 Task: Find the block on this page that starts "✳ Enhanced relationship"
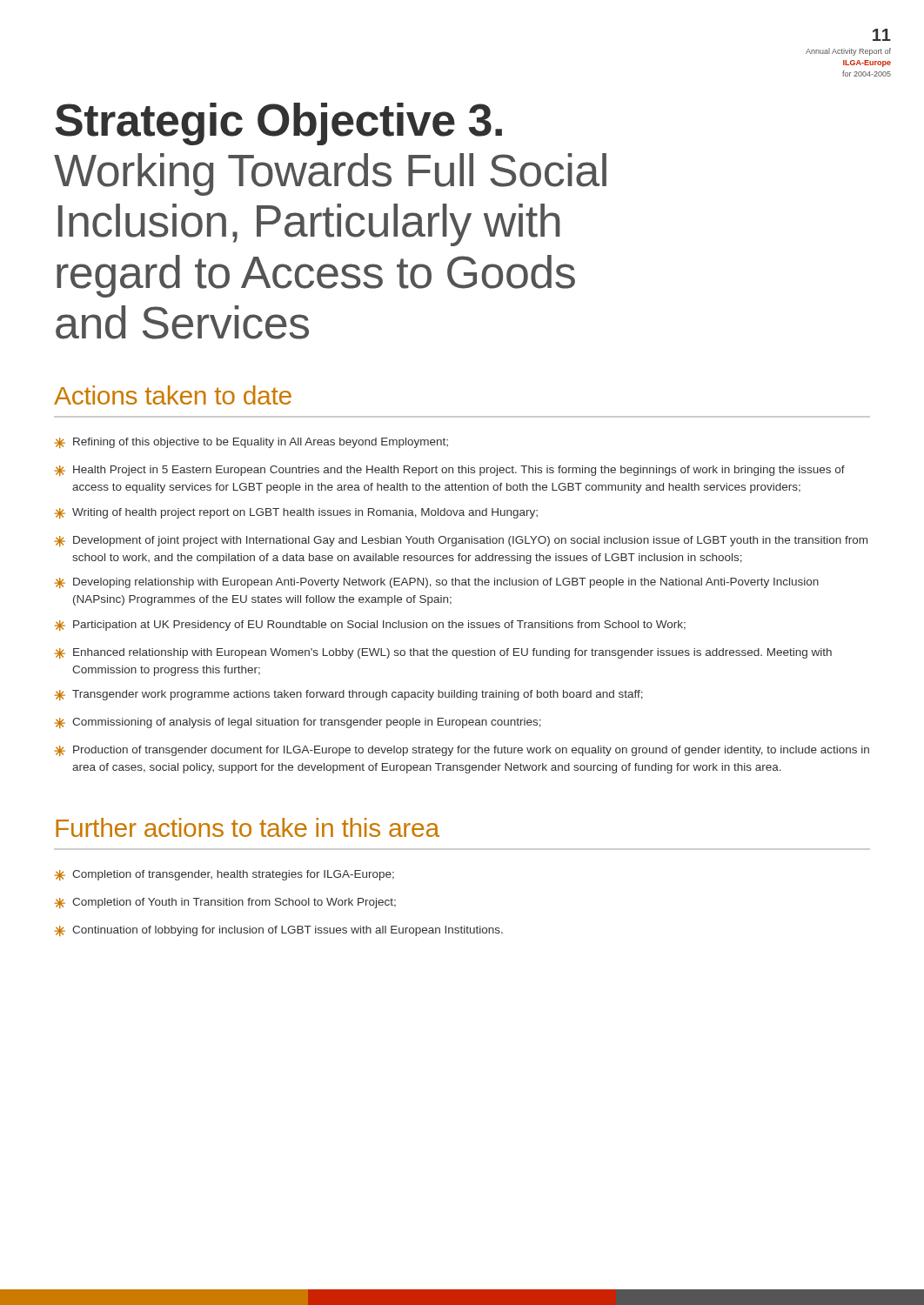pos(462,661)
